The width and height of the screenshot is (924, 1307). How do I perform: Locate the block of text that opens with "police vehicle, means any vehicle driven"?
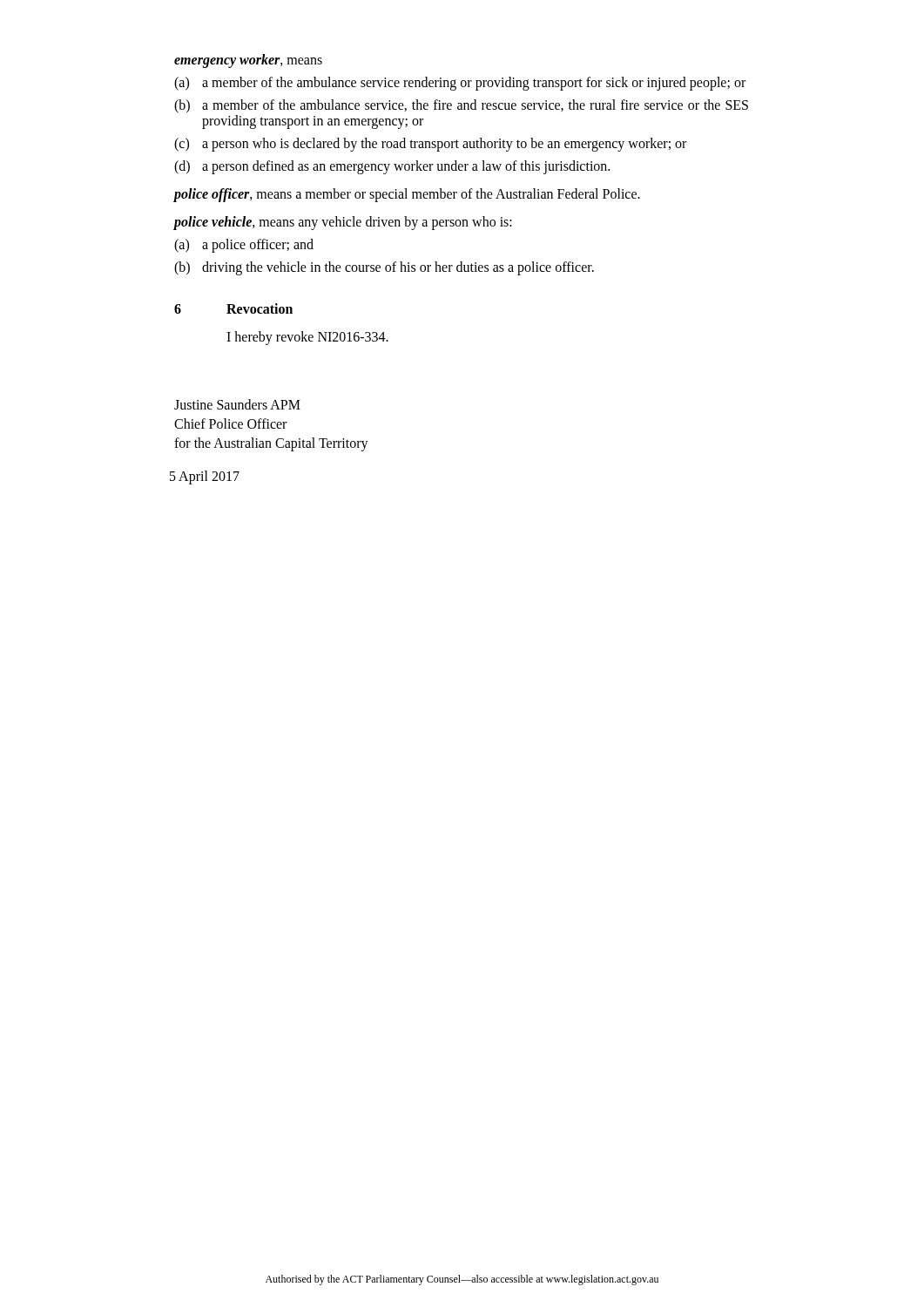click(343, 222)
